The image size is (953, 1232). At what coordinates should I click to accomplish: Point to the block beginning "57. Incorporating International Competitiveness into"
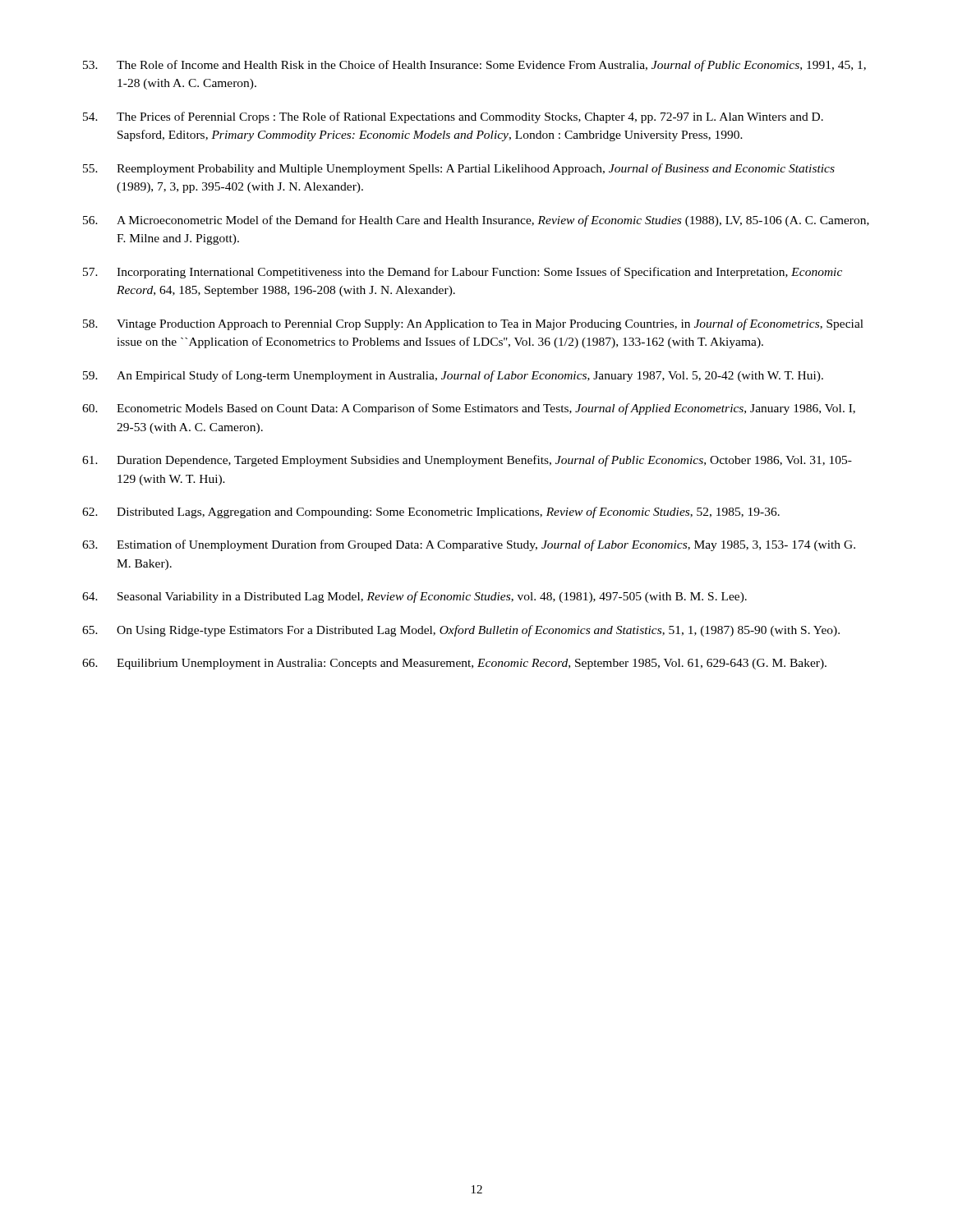click(476, 281)
